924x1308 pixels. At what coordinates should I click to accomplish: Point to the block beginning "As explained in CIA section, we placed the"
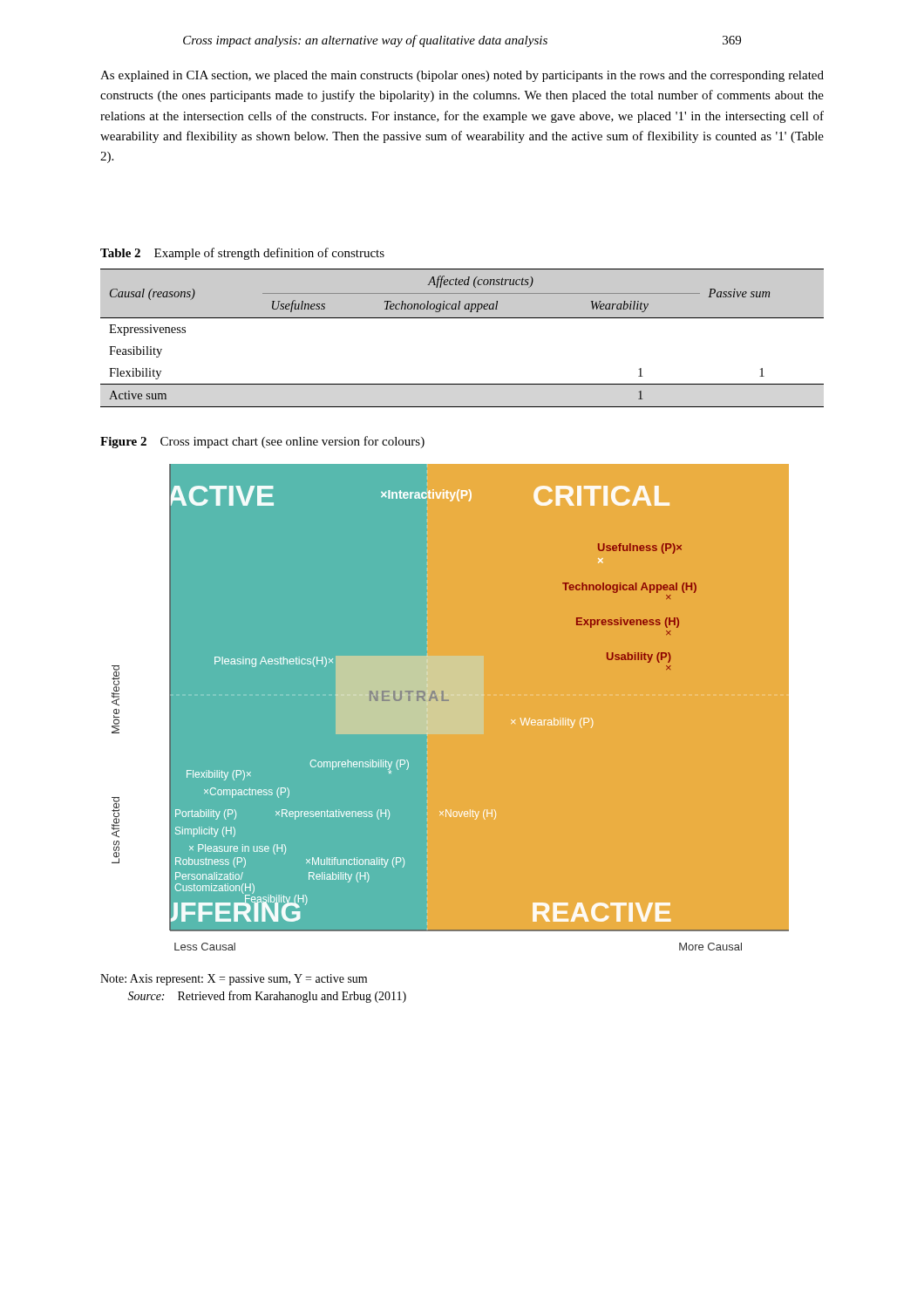(462, 116)
